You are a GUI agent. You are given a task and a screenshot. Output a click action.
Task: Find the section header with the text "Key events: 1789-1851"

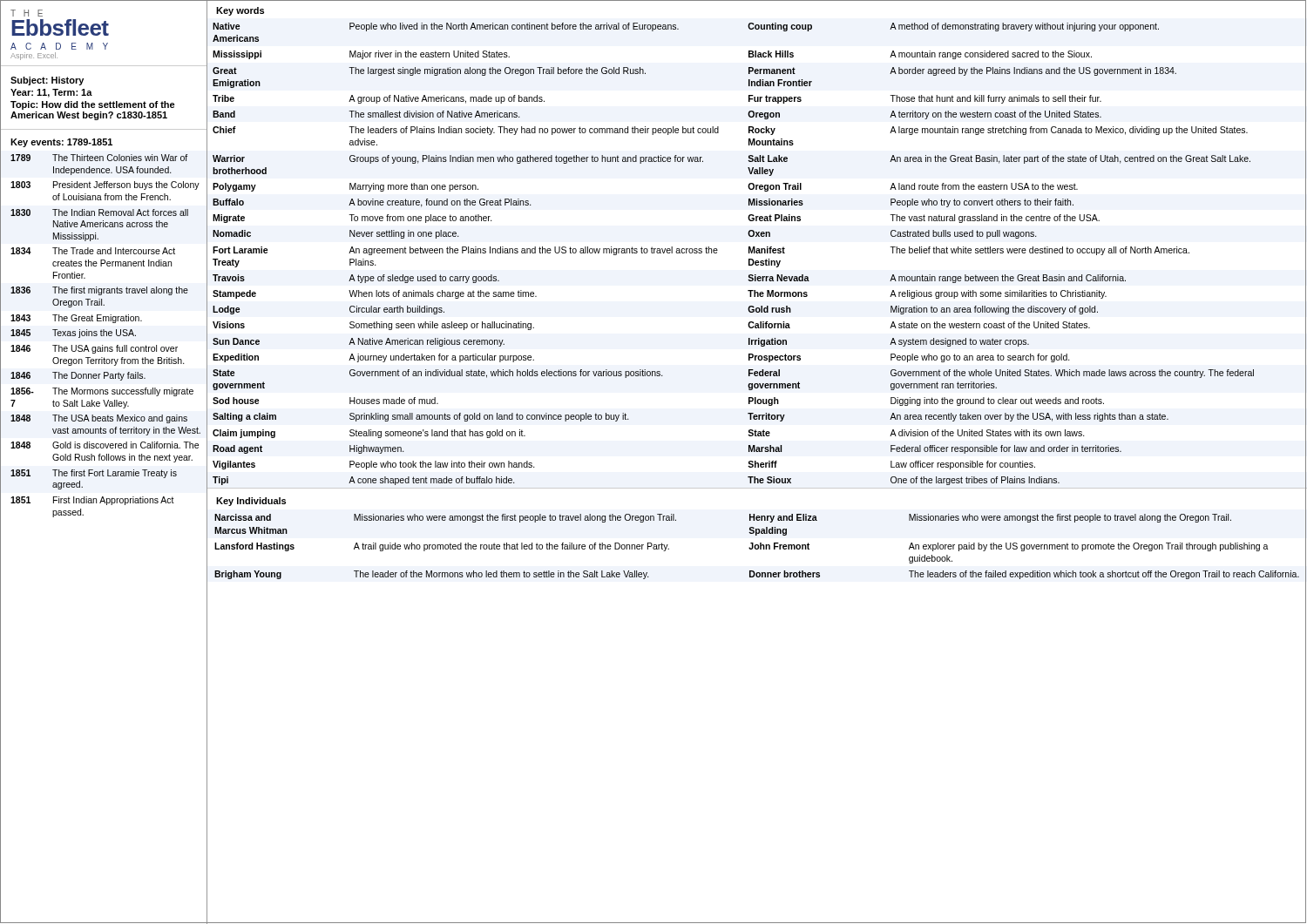(62, 142)
